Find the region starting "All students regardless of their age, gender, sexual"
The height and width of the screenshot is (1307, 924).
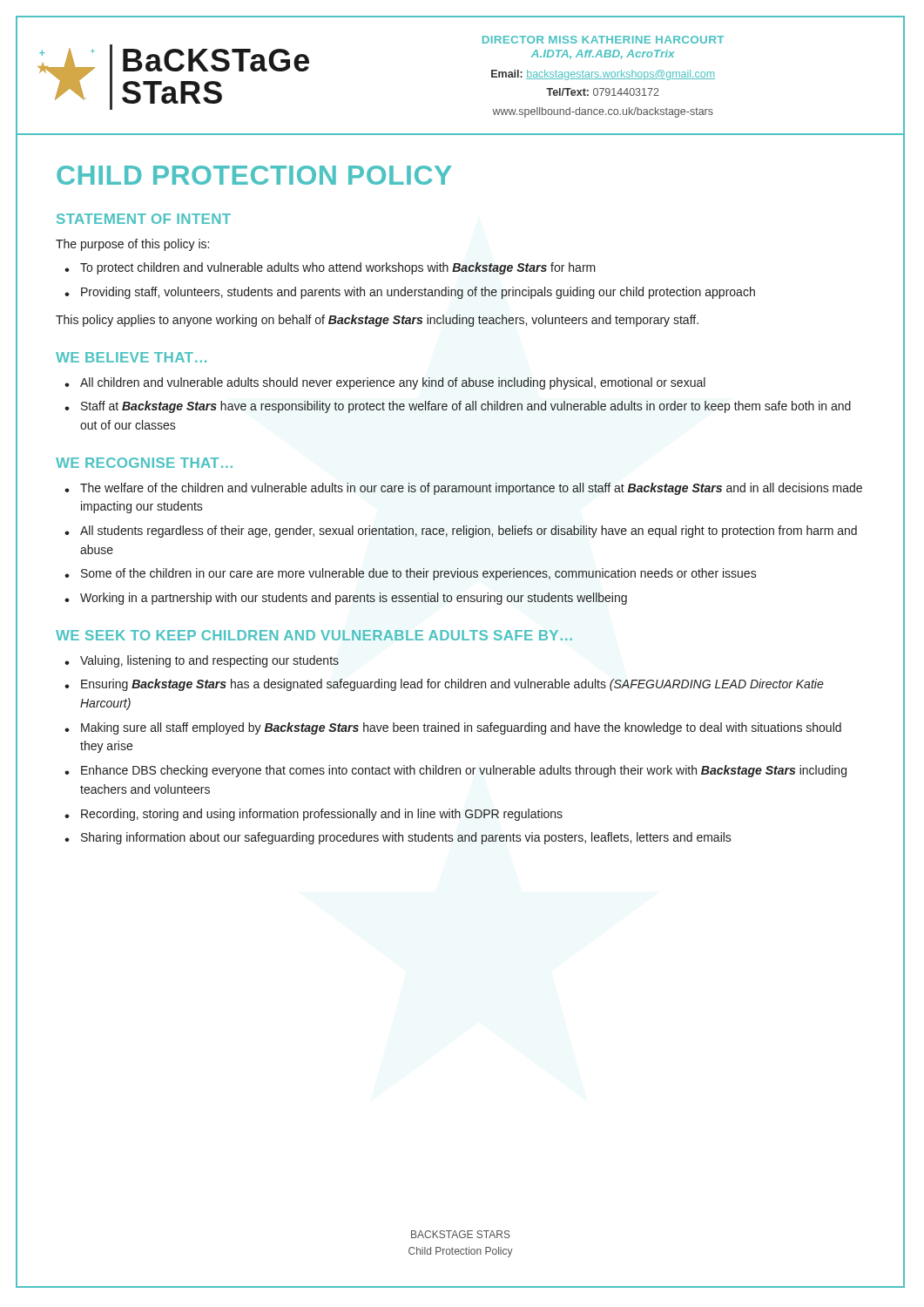click(469, 540)
